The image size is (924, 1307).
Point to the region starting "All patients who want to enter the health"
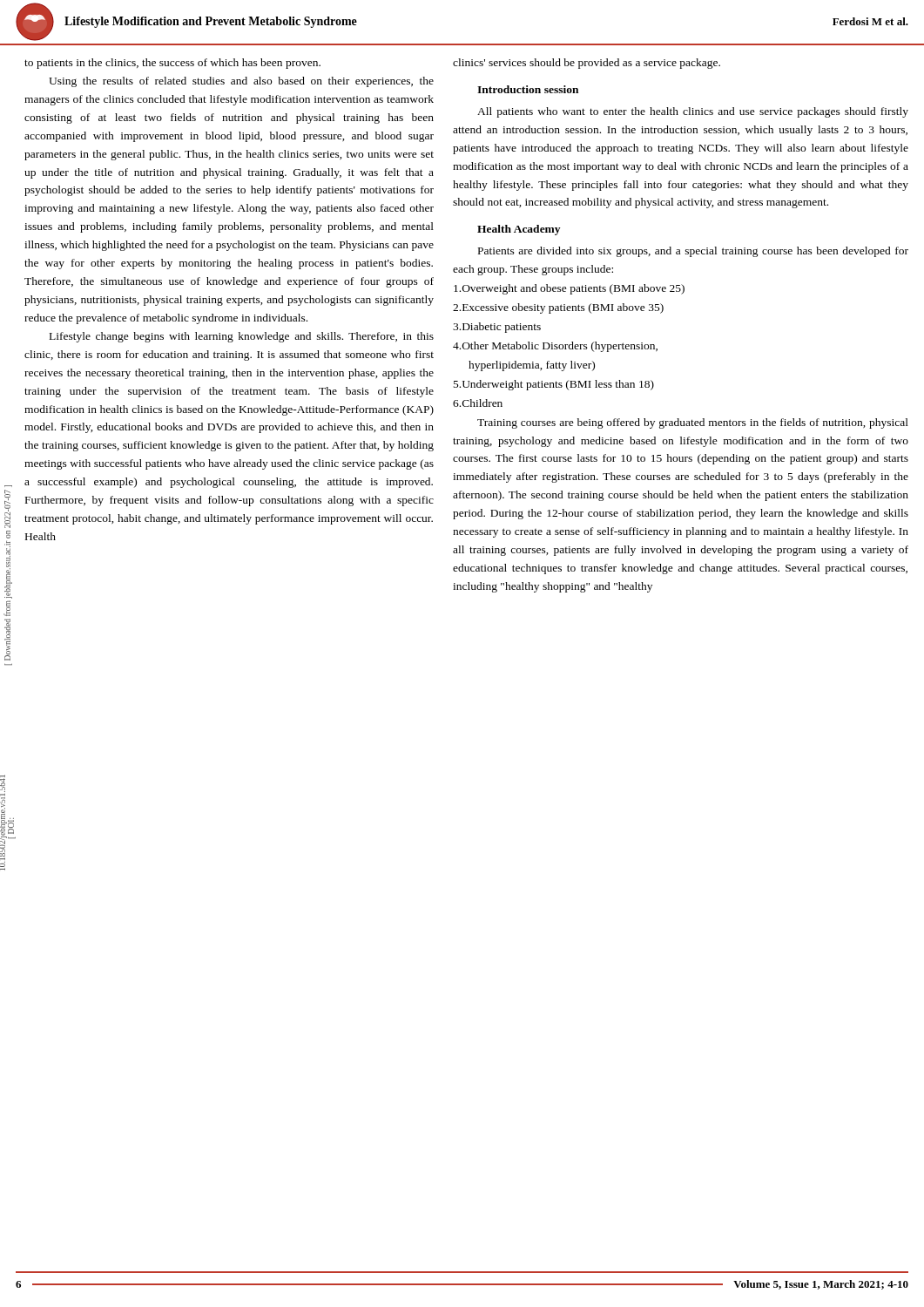pyautogui.click(x=681, y=157)
